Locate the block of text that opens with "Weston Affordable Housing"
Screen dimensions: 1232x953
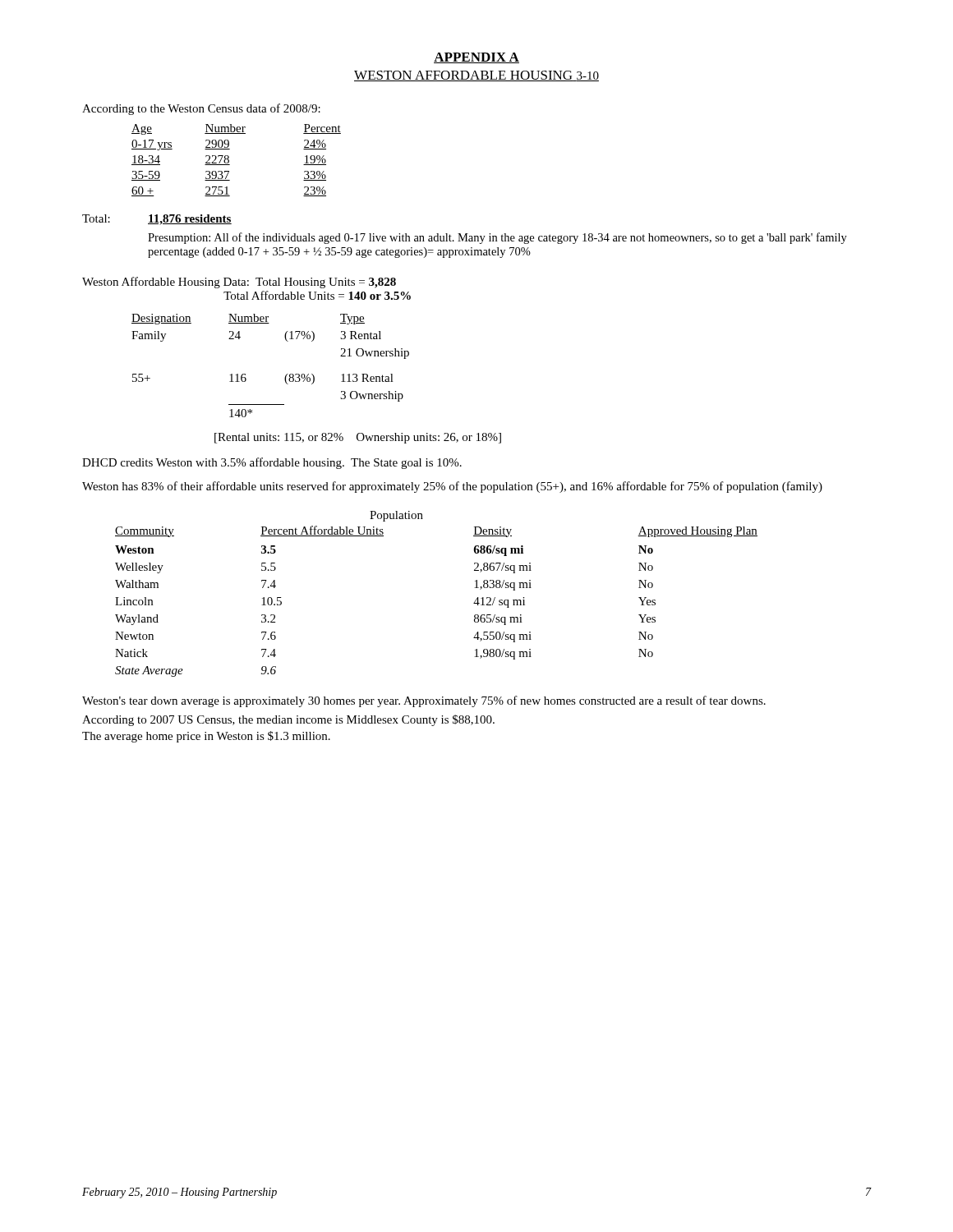[x=247, y=289]
